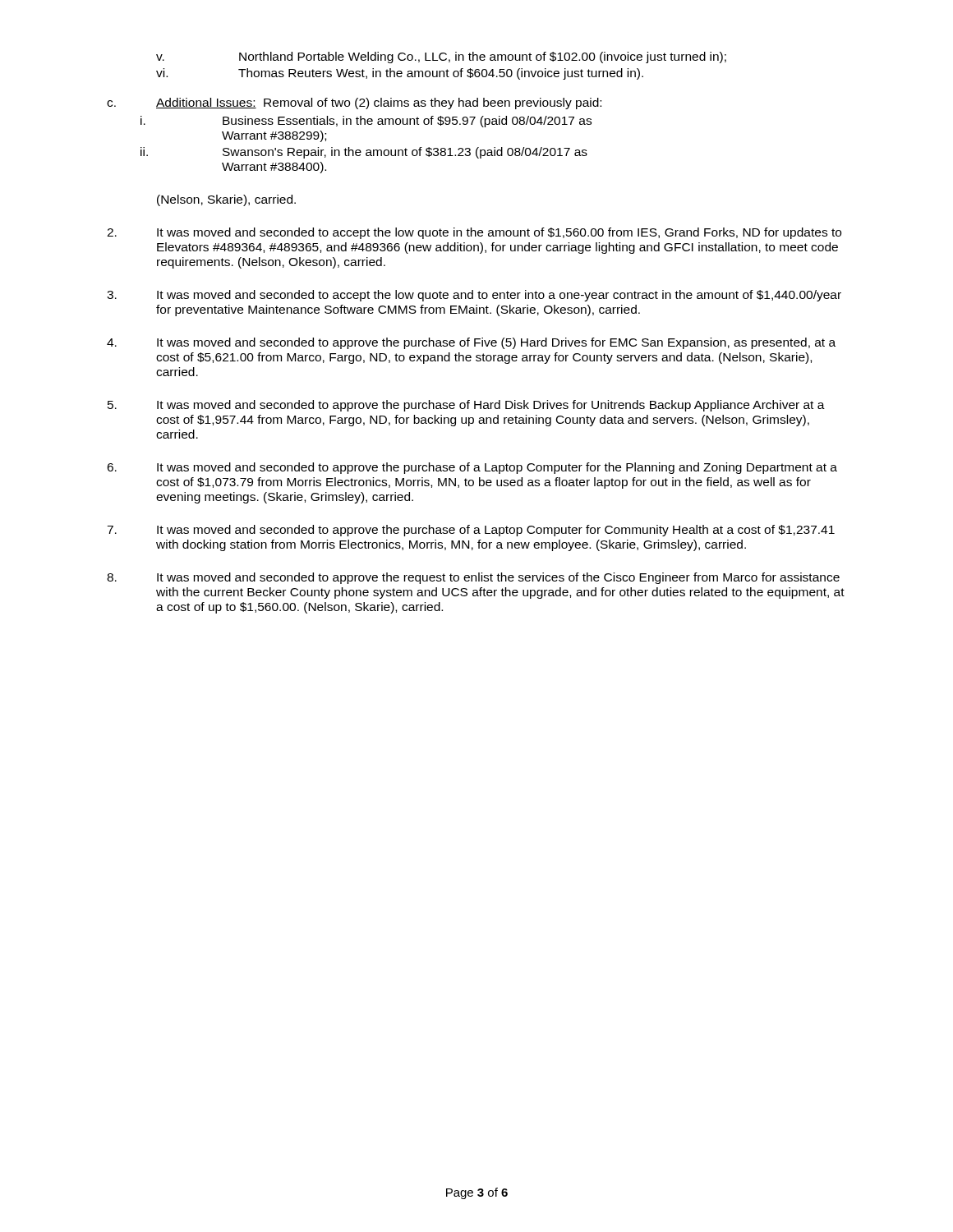This screenshot has width=953, height=1232.
Task: Click the passage that begins "4. It was moved"
Action: click(x=476, y=357)
